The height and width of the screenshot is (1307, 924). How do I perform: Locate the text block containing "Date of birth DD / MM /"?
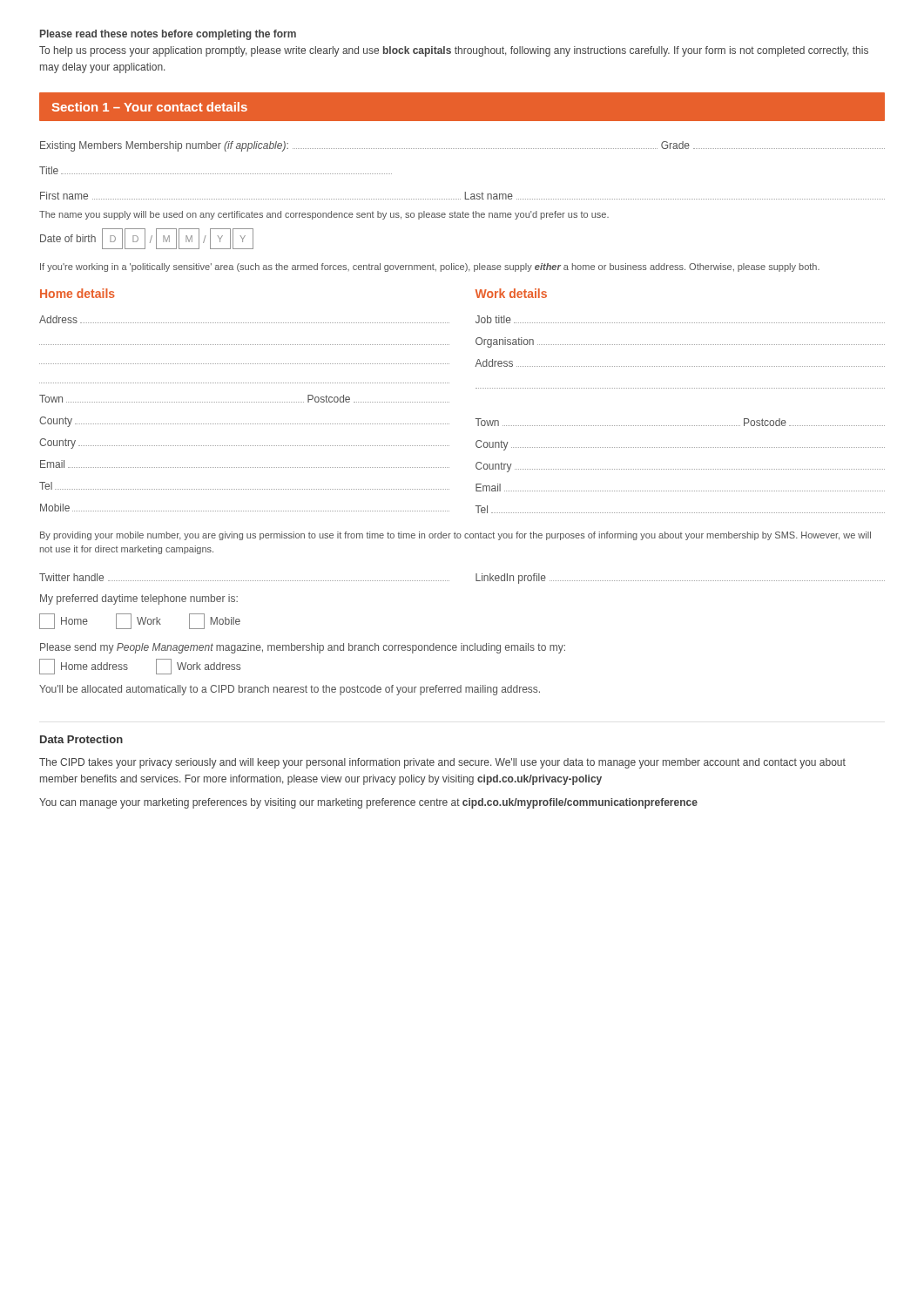coord(146,239)
